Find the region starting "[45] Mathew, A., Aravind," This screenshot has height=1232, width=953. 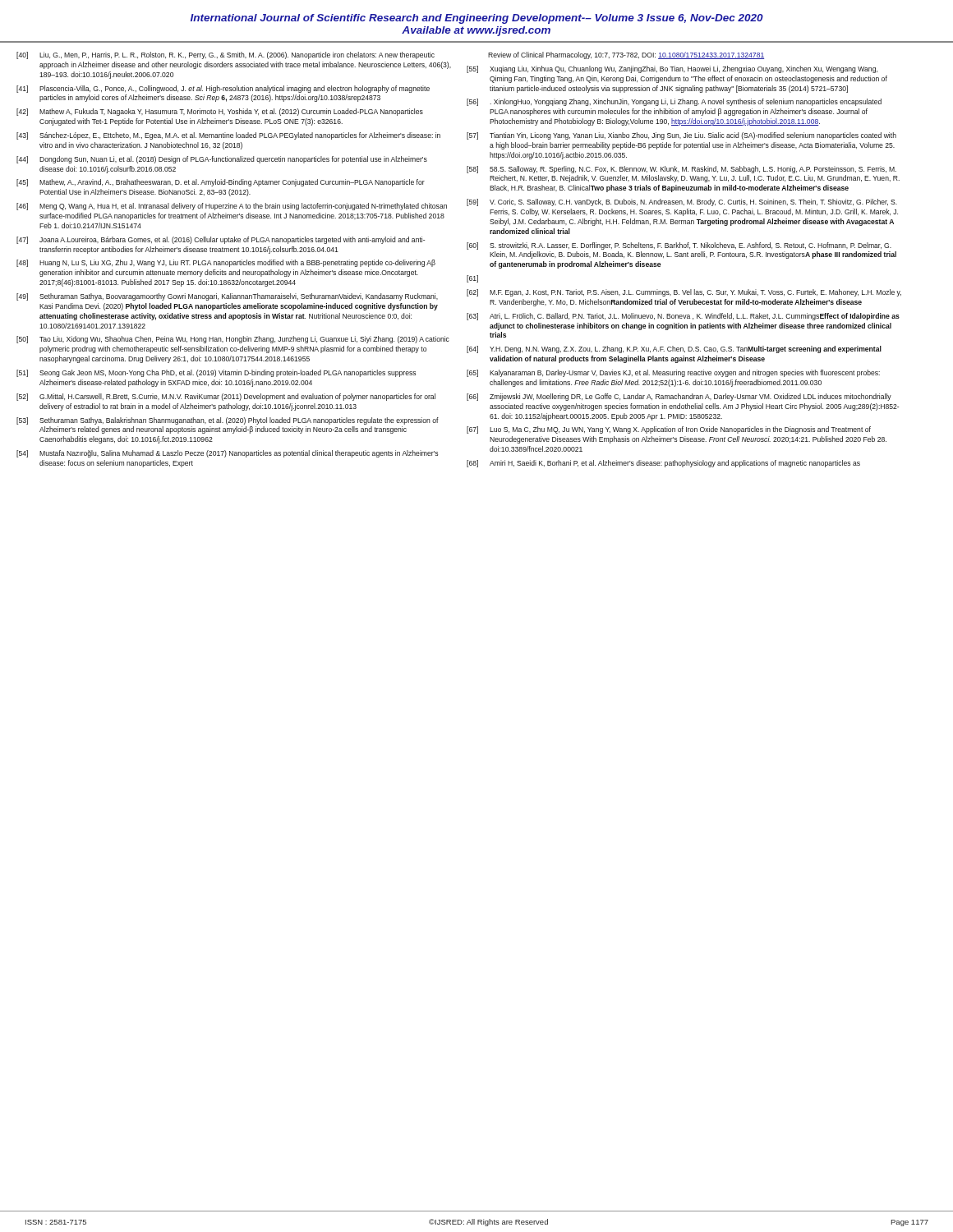234,188
